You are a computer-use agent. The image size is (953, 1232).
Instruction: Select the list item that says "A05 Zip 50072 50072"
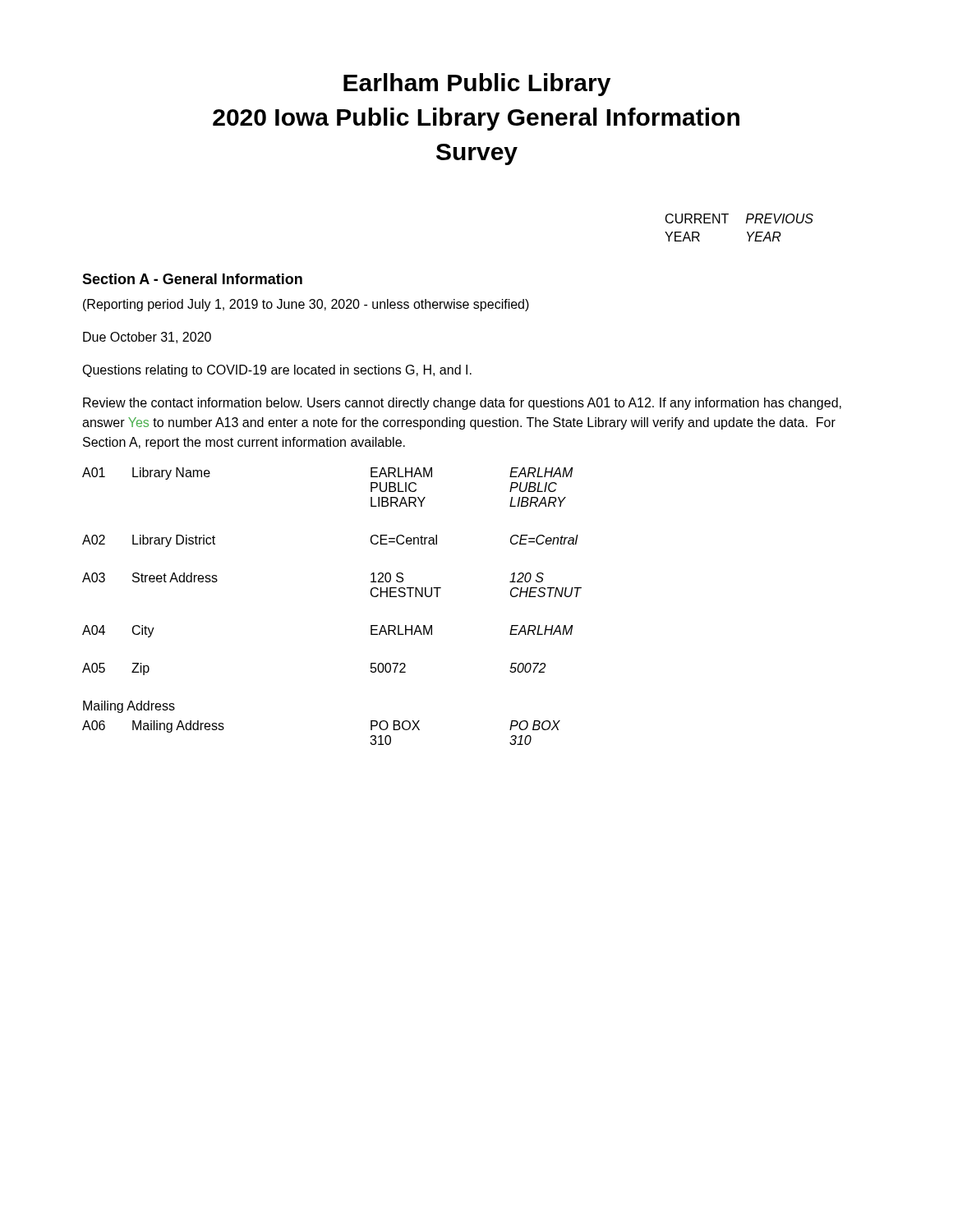tap(89, 669)
